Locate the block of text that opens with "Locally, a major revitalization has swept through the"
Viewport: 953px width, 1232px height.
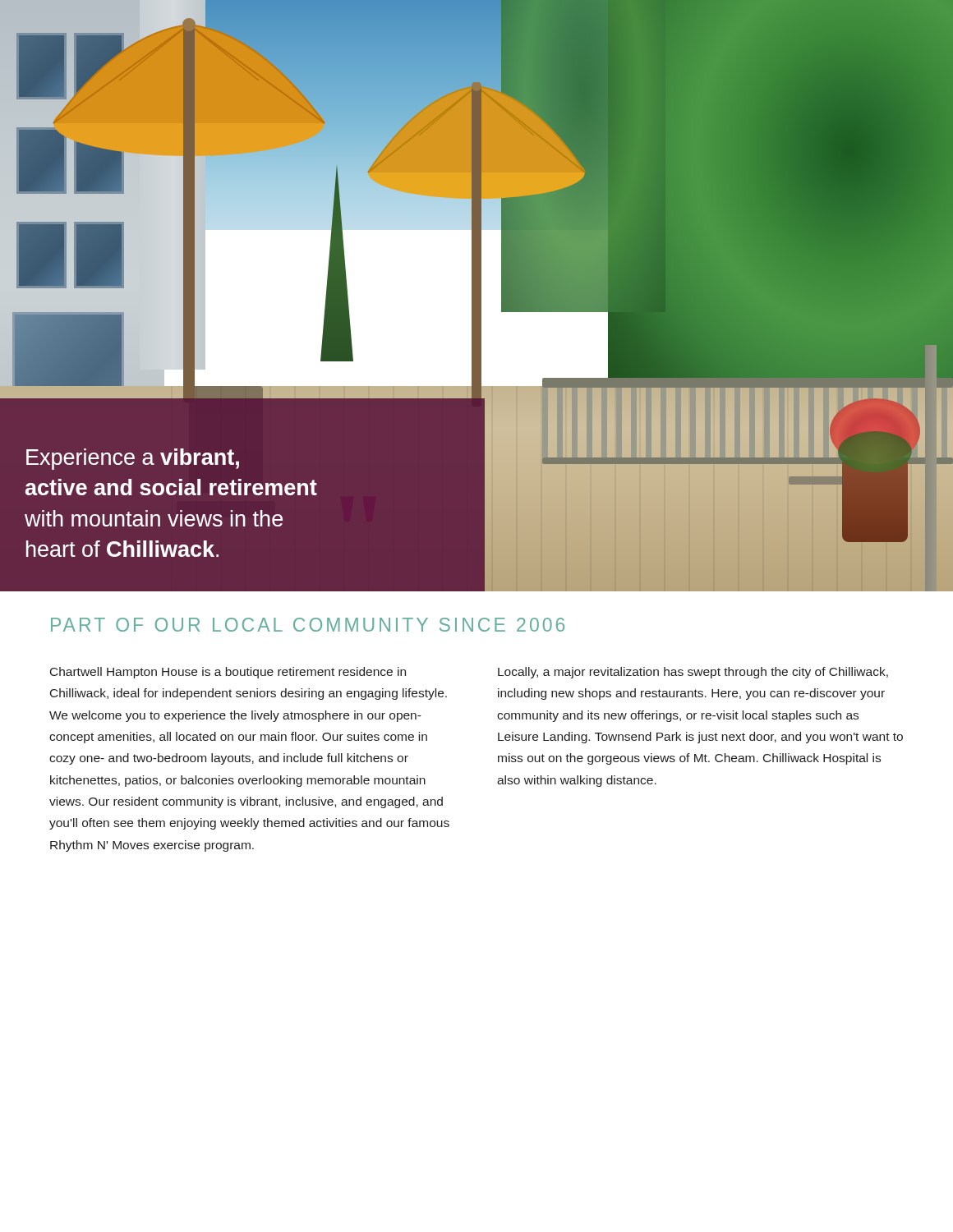(x=700, y=726)
